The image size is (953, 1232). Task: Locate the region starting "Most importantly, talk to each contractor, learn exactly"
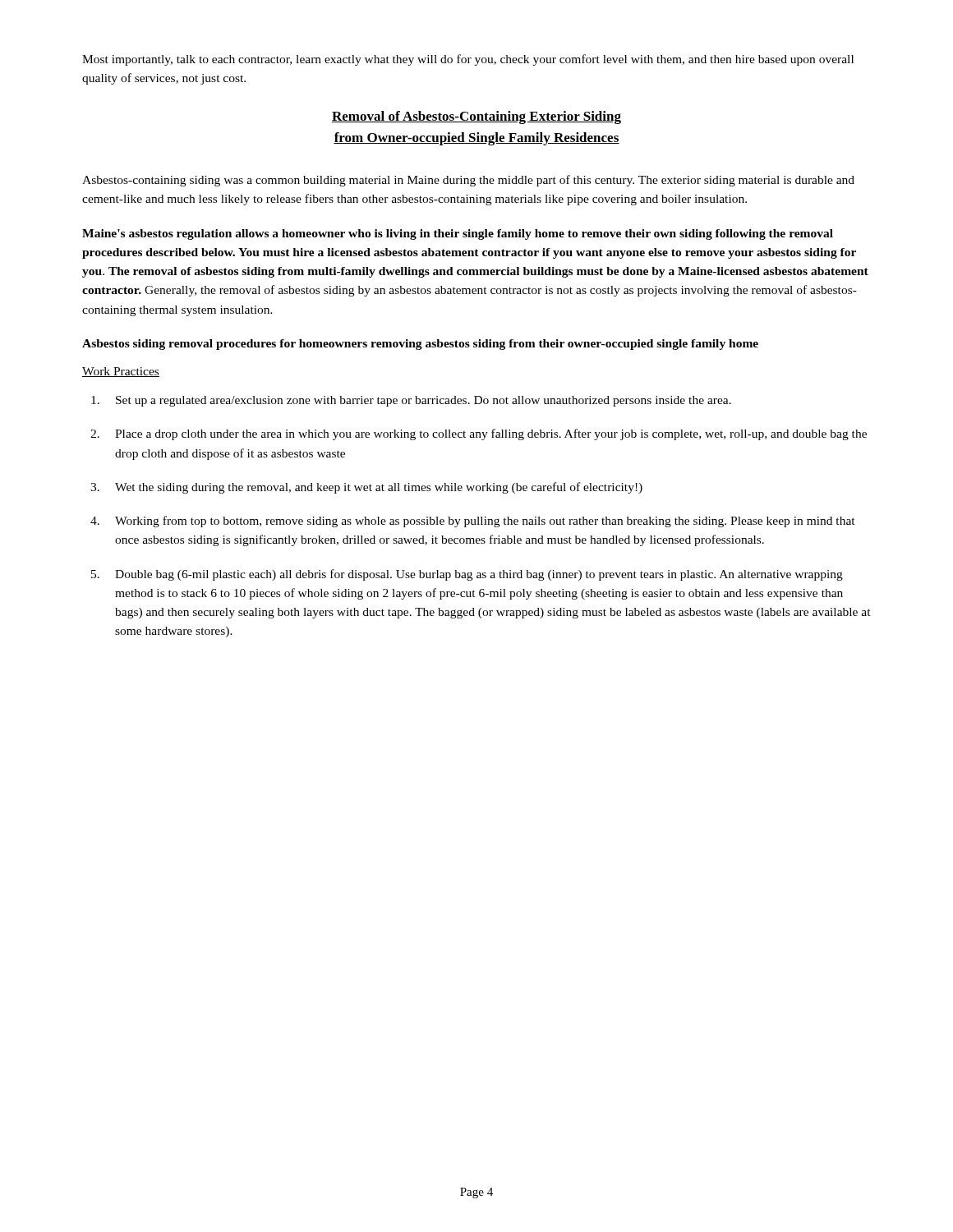[468, 68]
